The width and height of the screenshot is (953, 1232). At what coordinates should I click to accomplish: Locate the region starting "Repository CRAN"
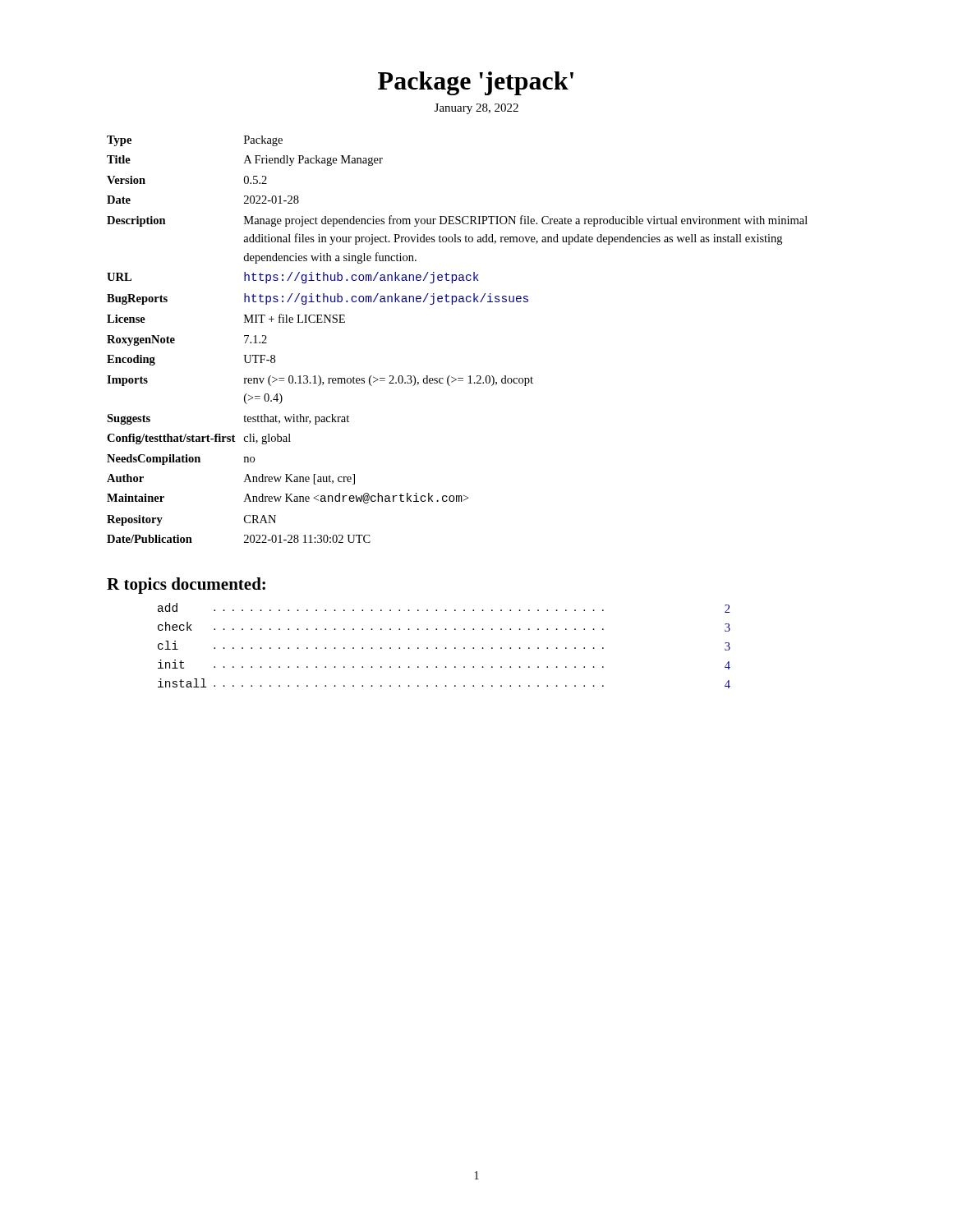click(134, 520)
